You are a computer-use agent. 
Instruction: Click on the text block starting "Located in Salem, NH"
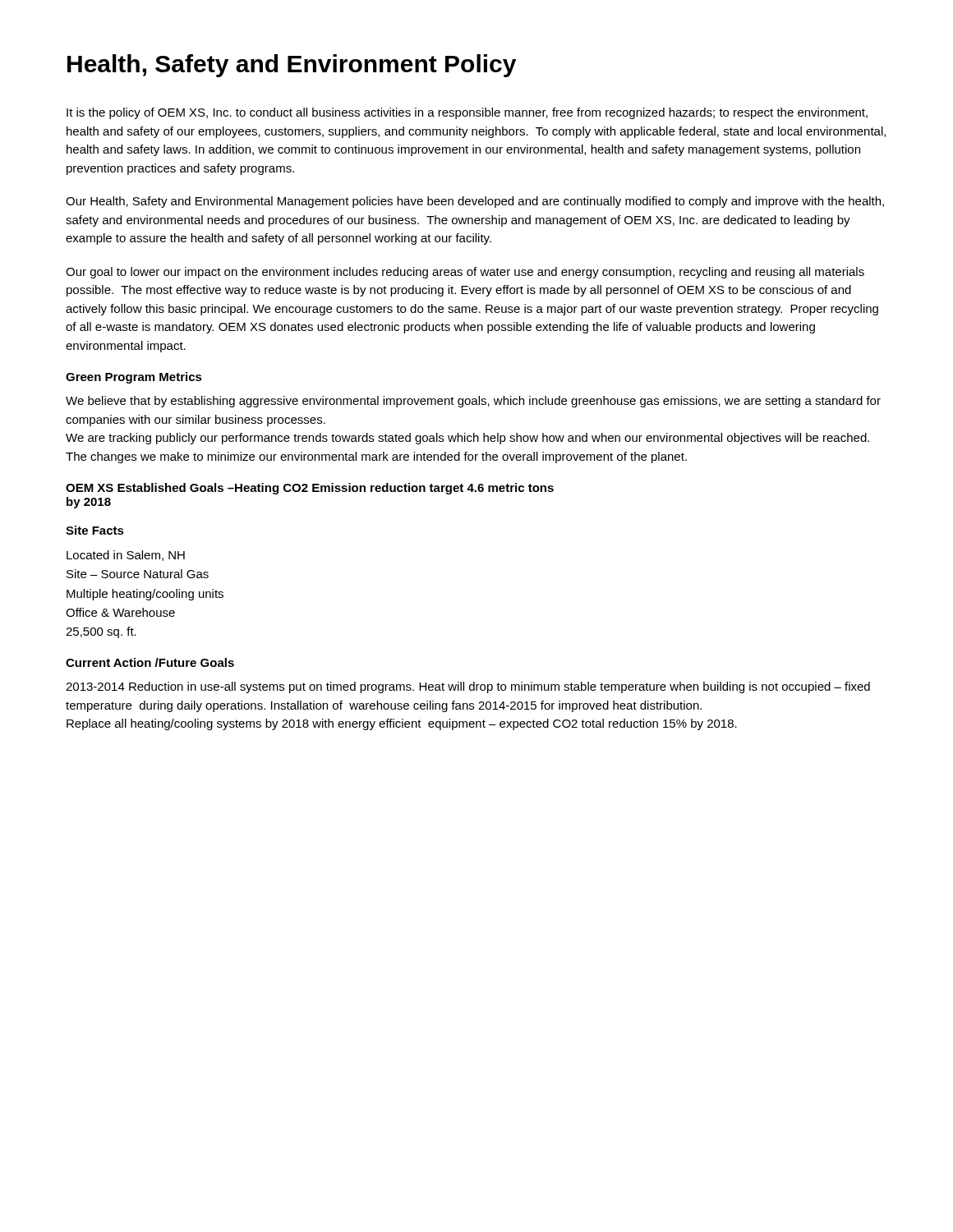point(126,555)
